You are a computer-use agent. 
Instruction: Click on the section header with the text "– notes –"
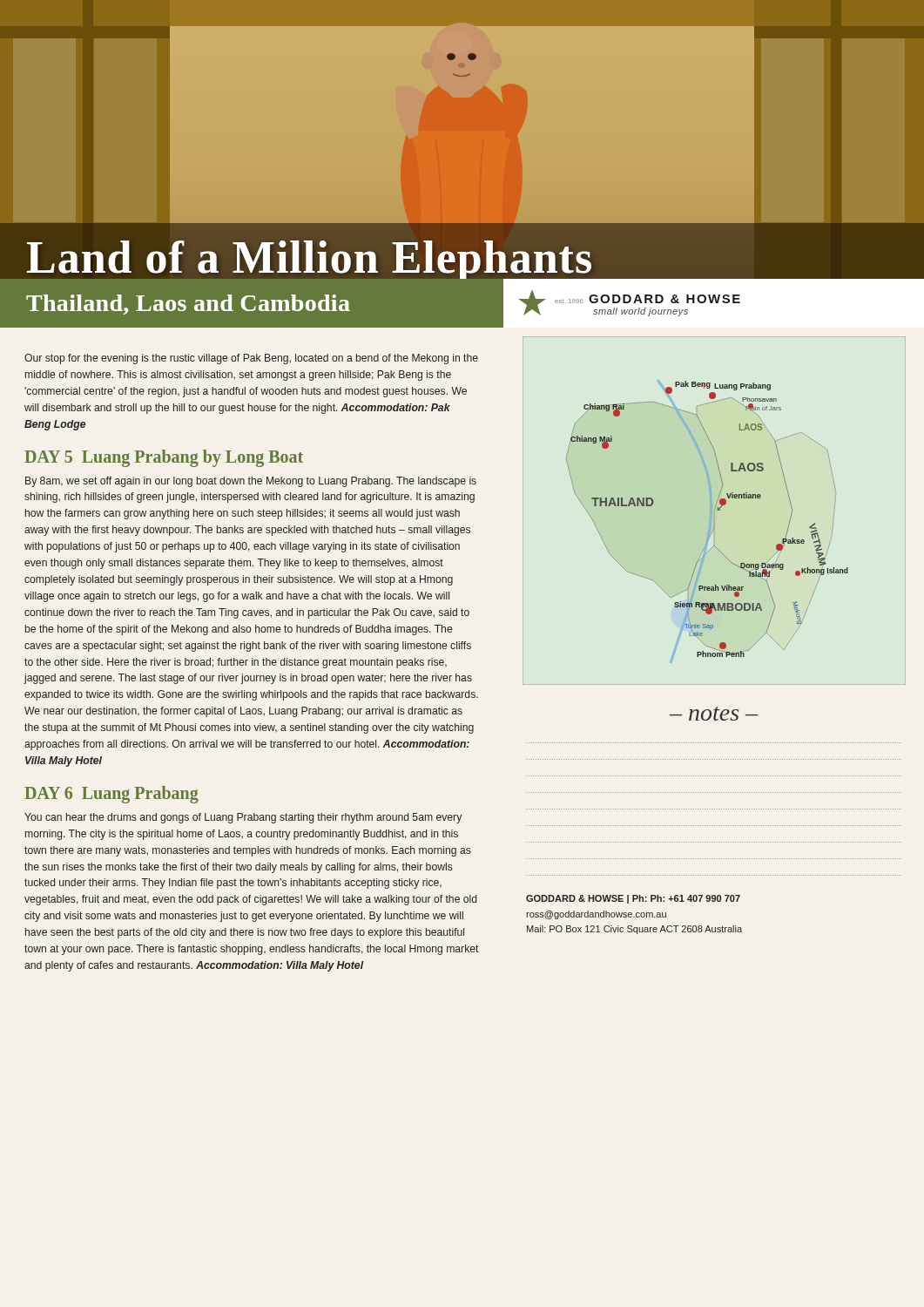click(714, 712)
